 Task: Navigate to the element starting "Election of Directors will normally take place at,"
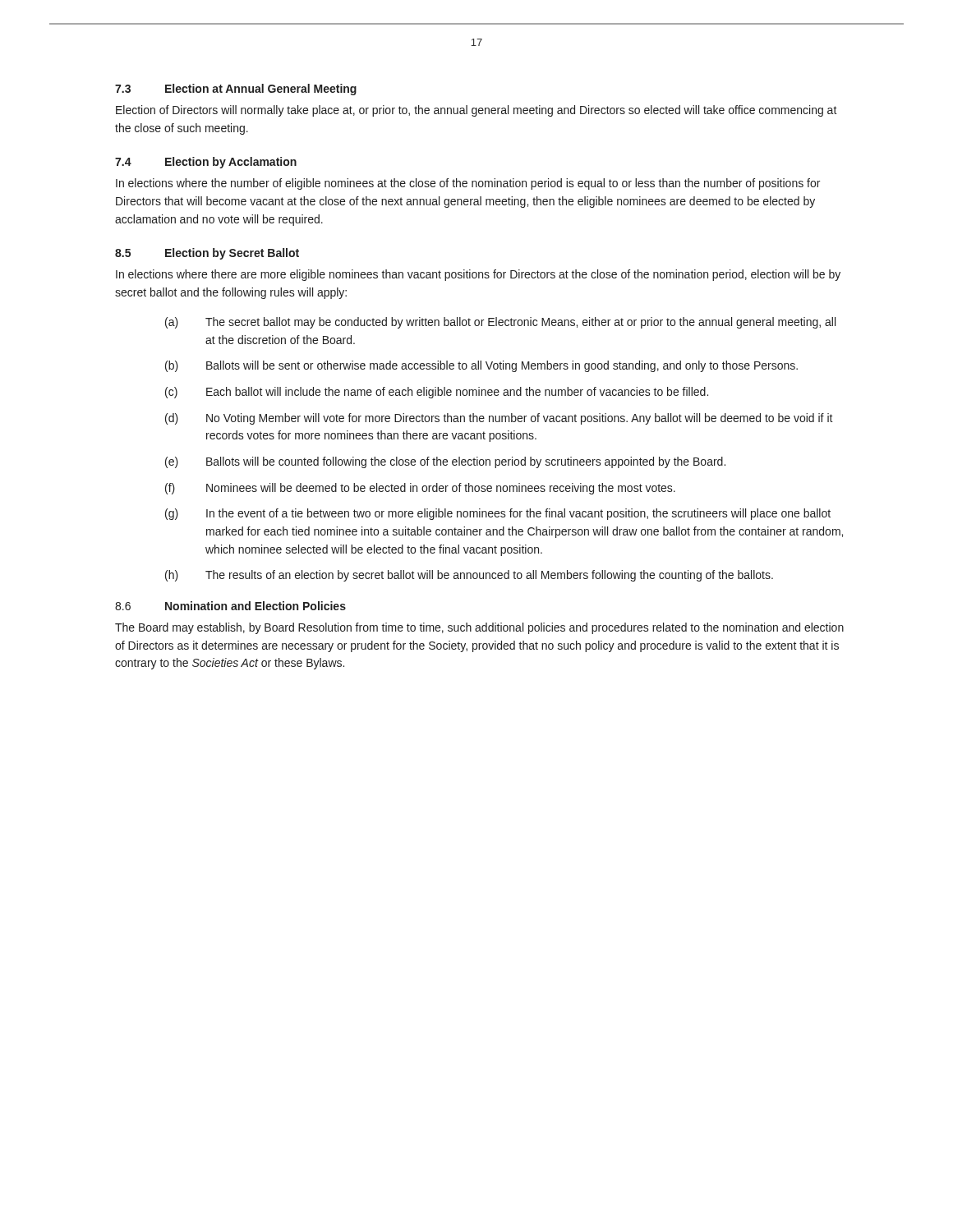pyautogui.click(x=476, y=119)
